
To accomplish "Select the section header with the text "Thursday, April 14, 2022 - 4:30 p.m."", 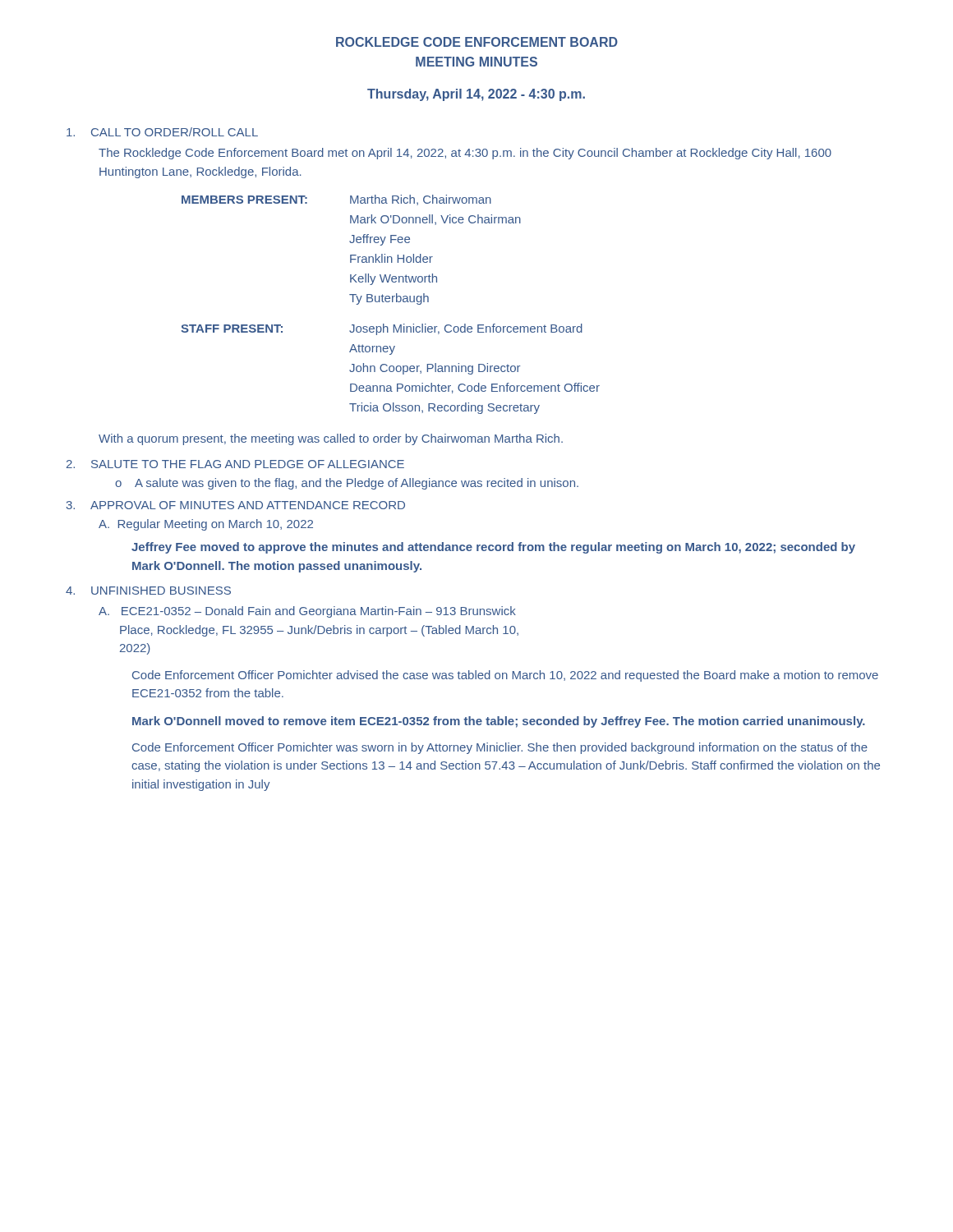I will pyautogui.click(x=476, y=94).
